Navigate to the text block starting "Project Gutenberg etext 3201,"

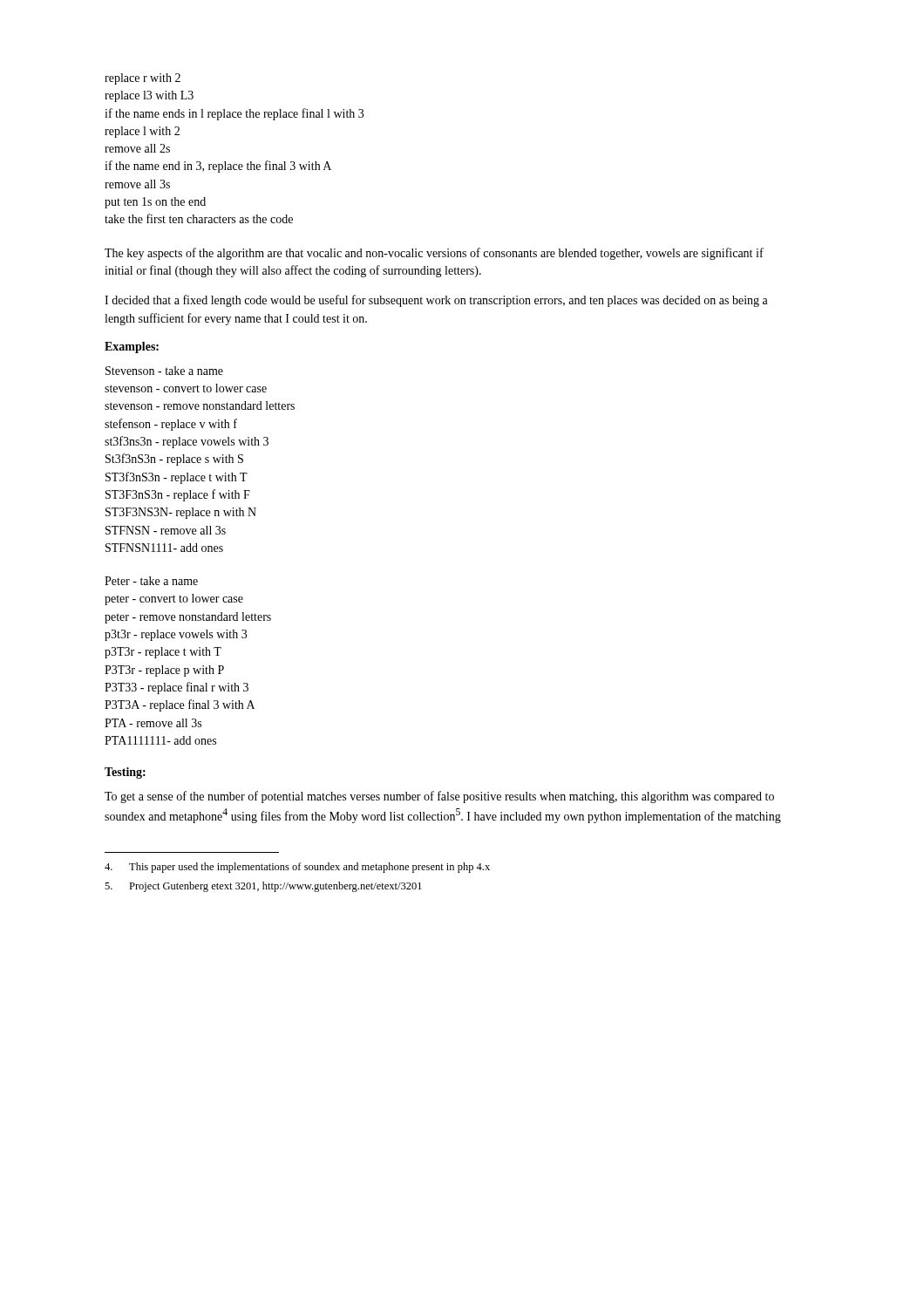(263, 886)
